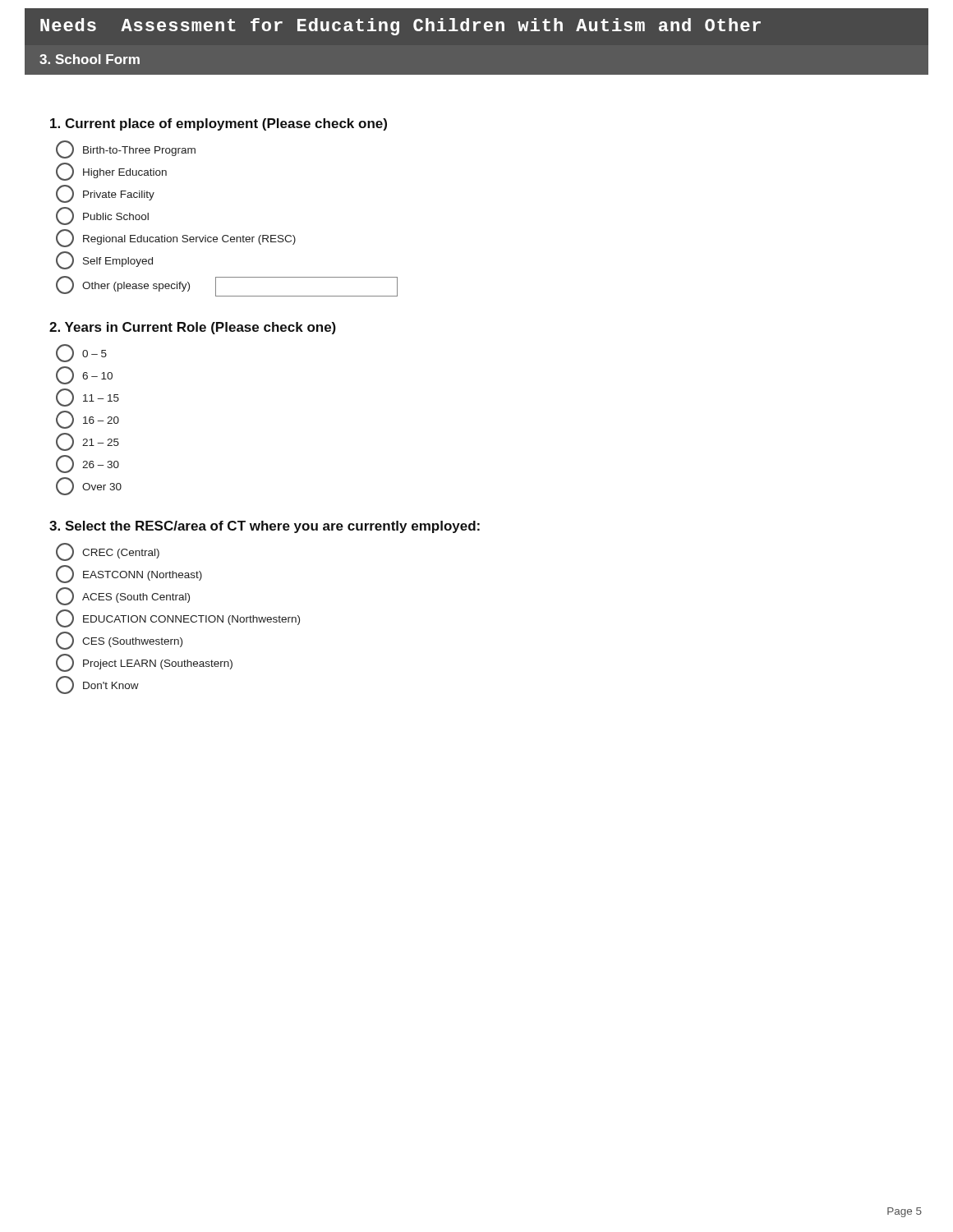
Task: Find the list item with the text "16 – 20"
Action: [87, 420]
